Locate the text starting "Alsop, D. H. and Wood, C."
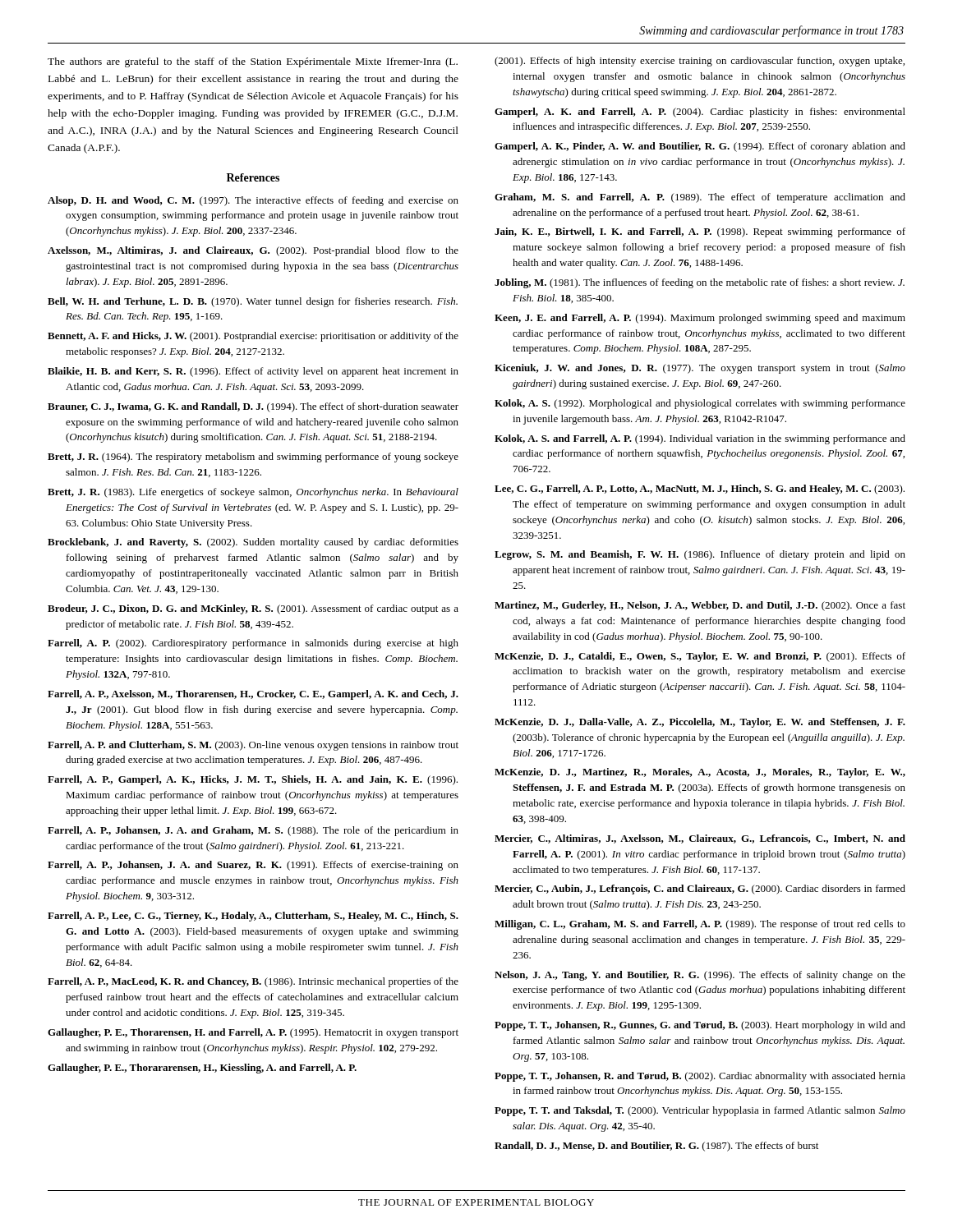This screenshot has height=1232, width=953. pos(253,215)
